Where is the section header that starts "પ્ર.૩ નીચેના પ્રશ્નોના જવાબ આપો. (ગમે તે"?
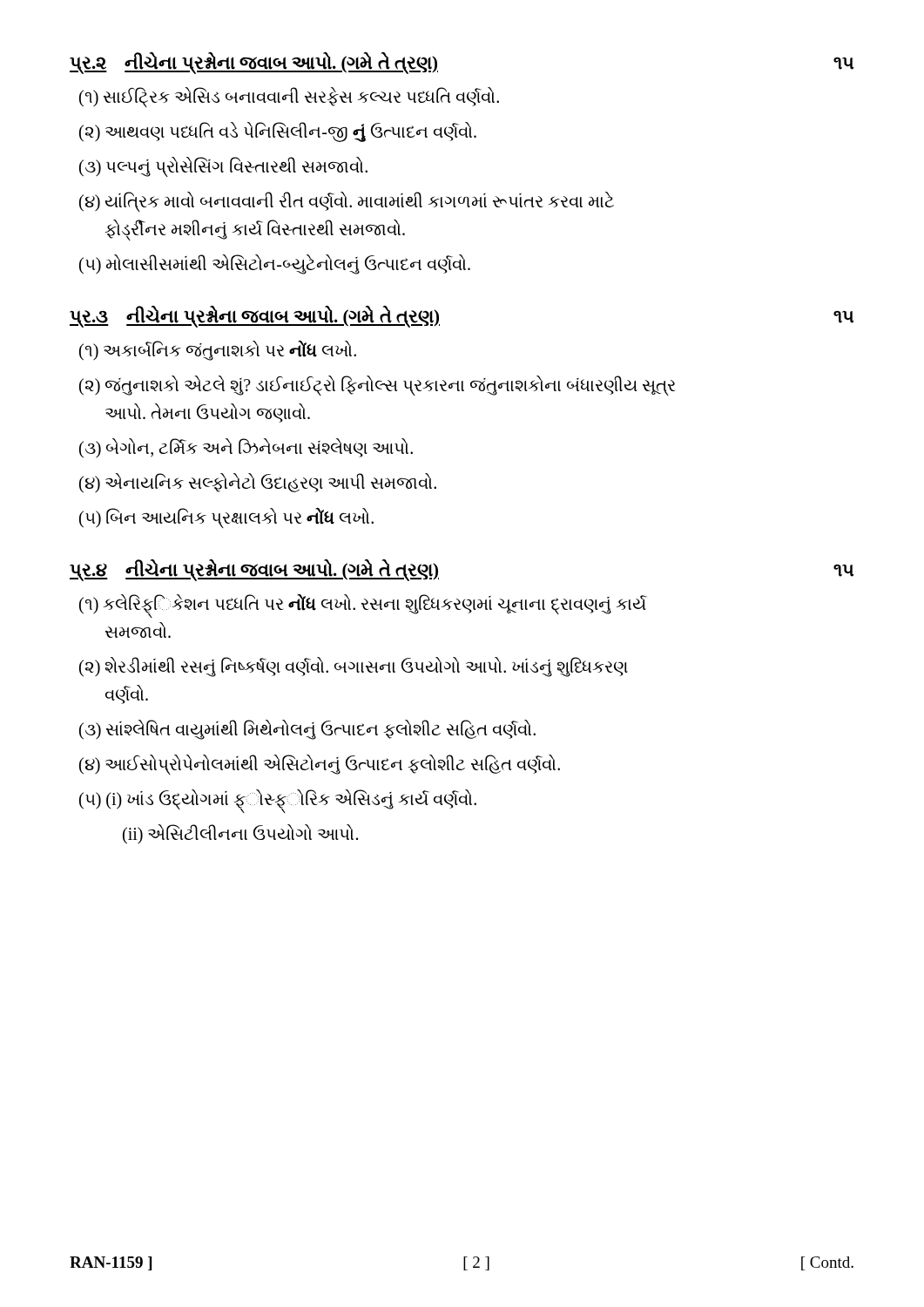The width and height of the screenshot is (924, 1307). [x=255, y=316]
